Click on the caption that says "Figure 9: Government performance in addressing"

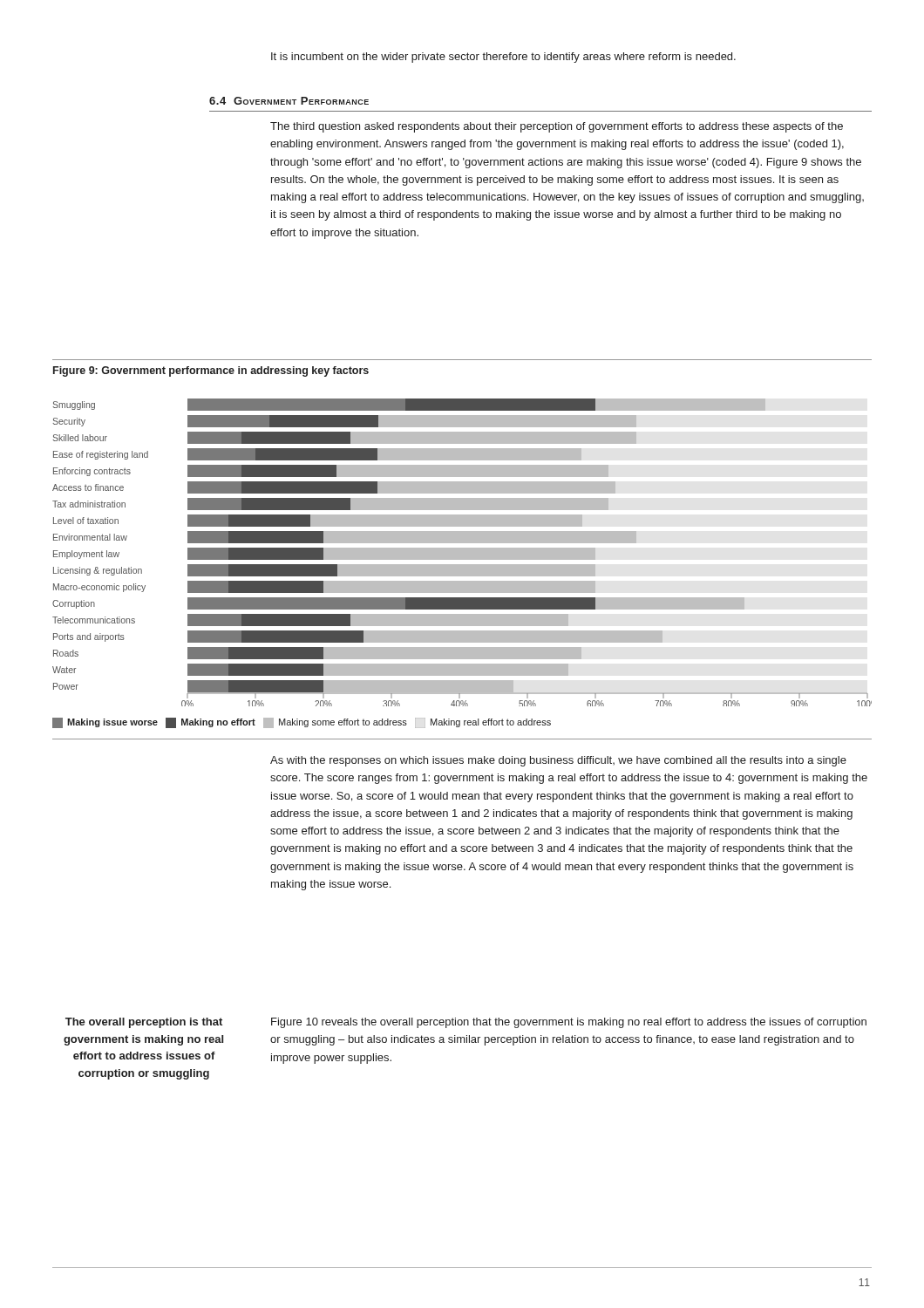462,371
